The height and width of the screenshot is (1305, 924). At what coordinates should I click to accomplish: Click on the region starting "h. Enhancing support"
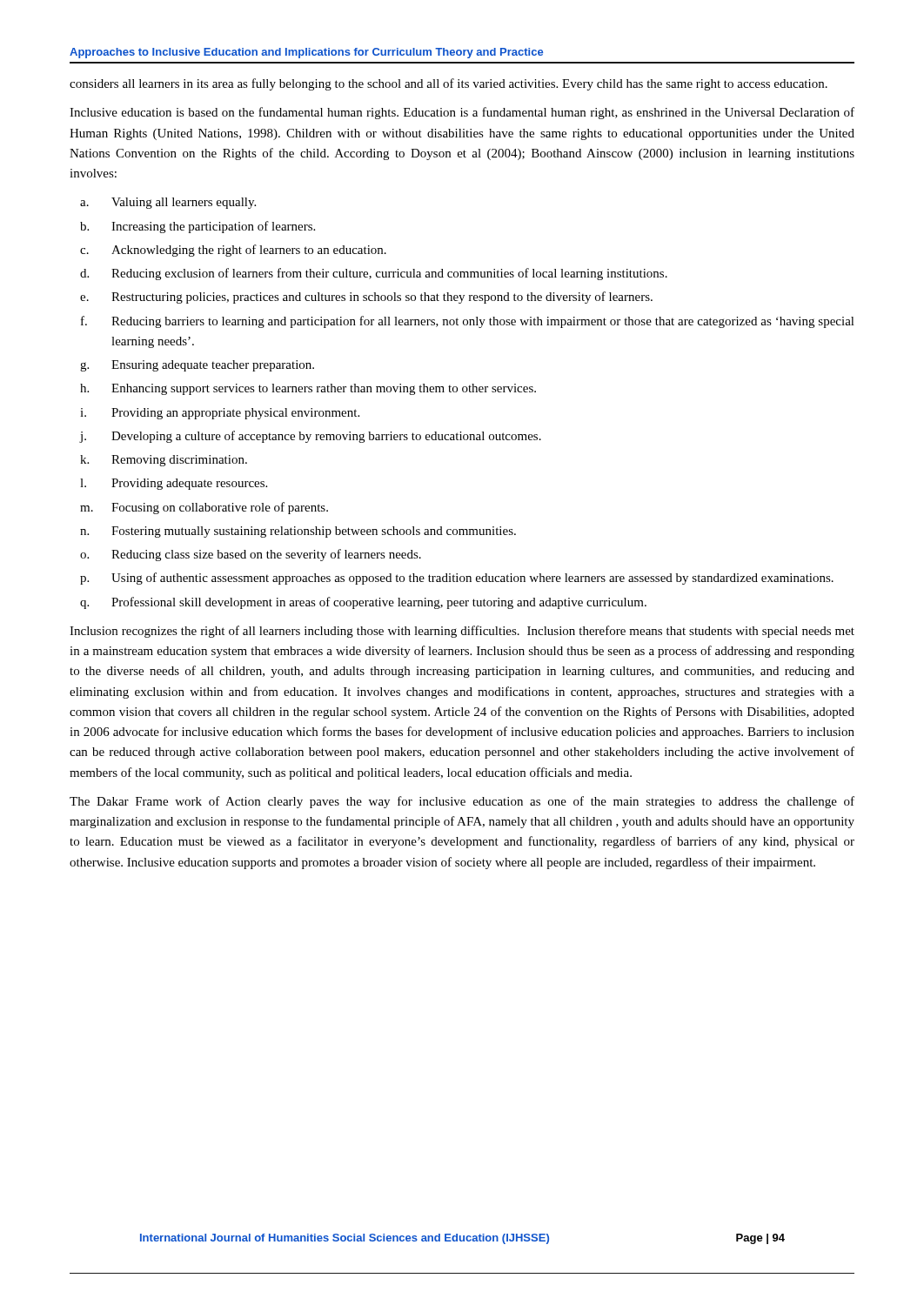[462, 389]
